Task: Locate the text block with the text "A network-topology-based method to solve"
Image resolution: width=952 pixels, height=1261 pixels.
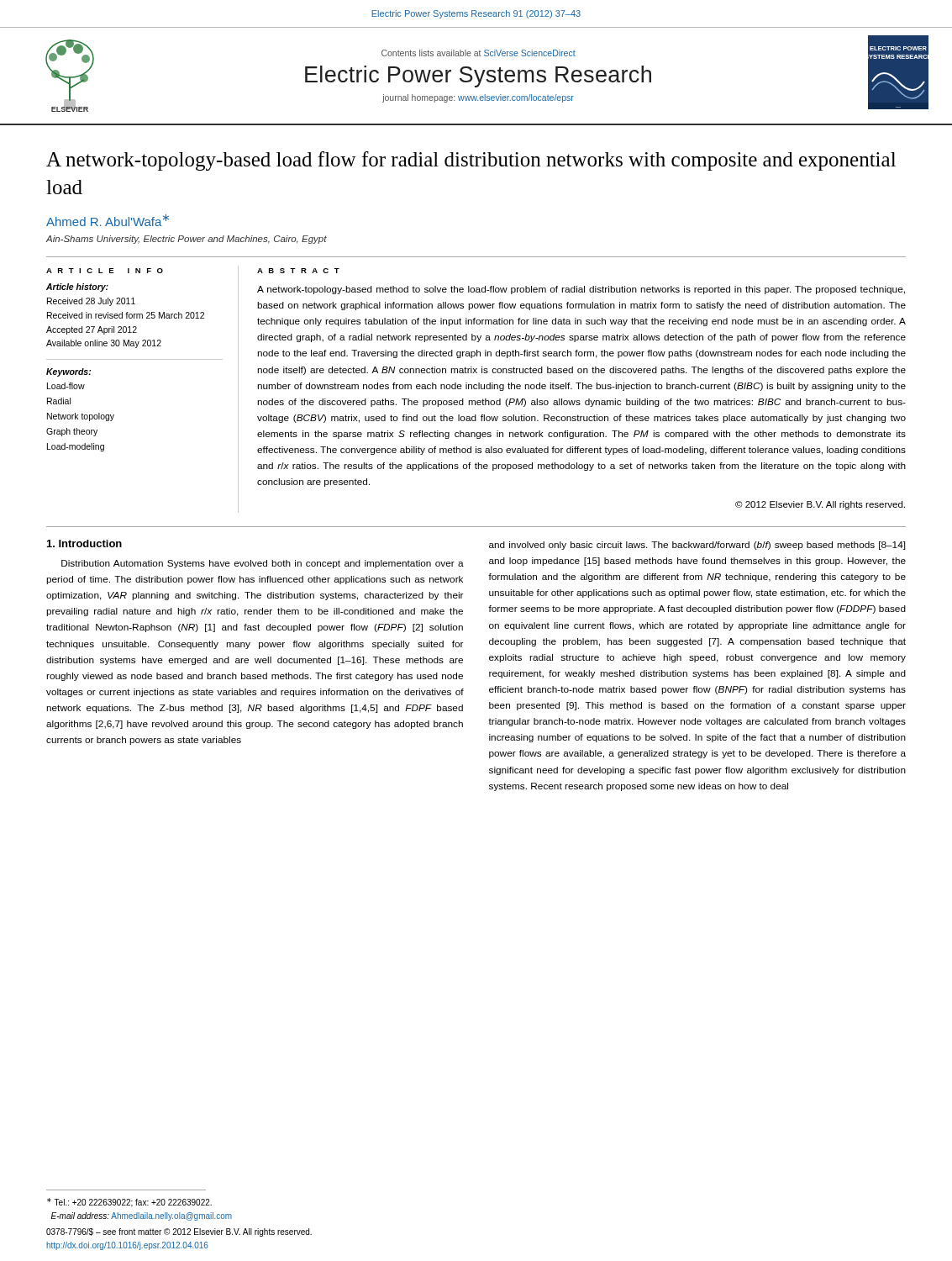Action: (x=581, y=398)
